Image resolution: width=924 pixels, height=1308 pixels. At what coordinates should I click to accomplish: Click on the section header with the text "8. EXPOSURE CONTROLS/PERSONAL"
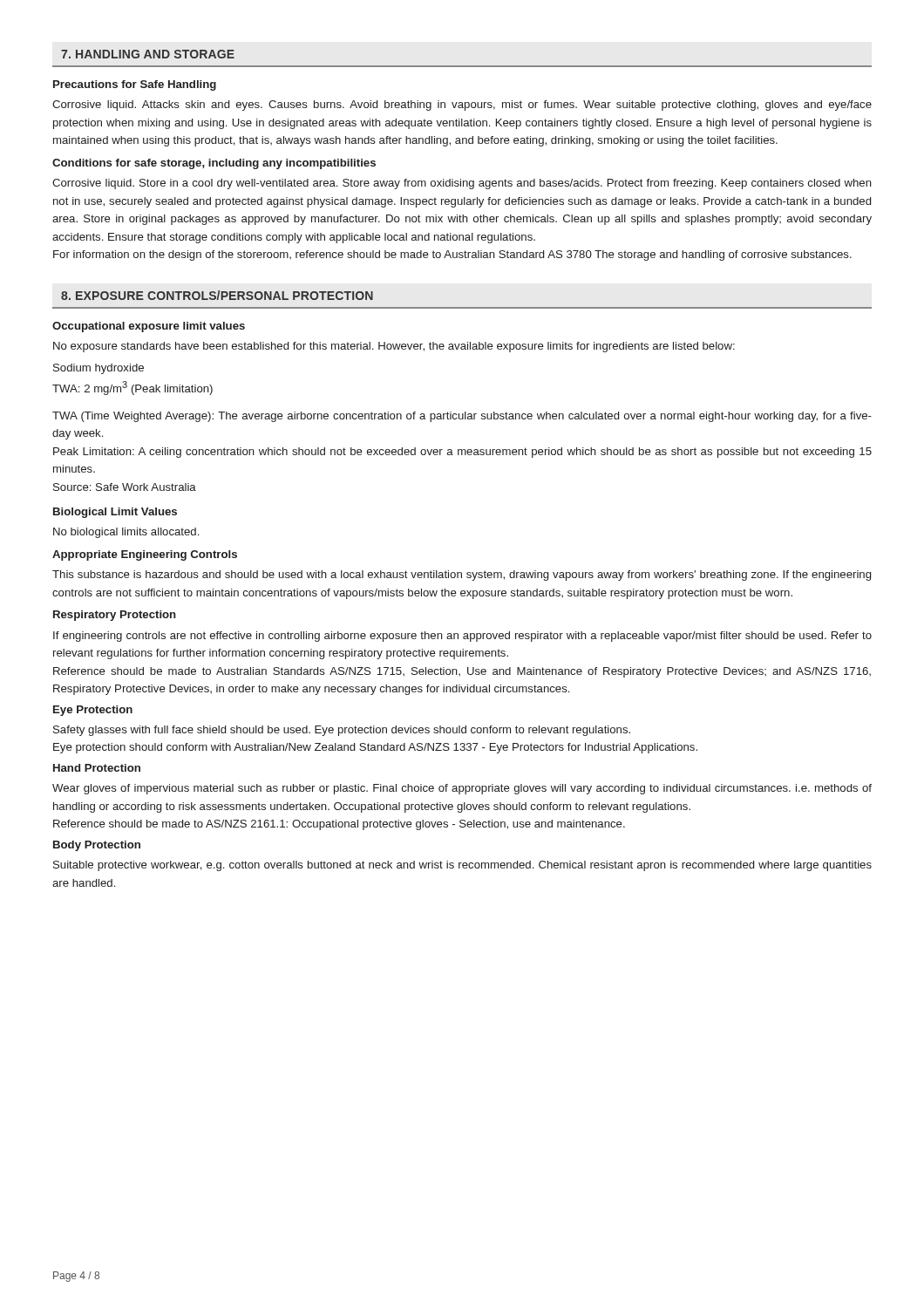(217, 295)
